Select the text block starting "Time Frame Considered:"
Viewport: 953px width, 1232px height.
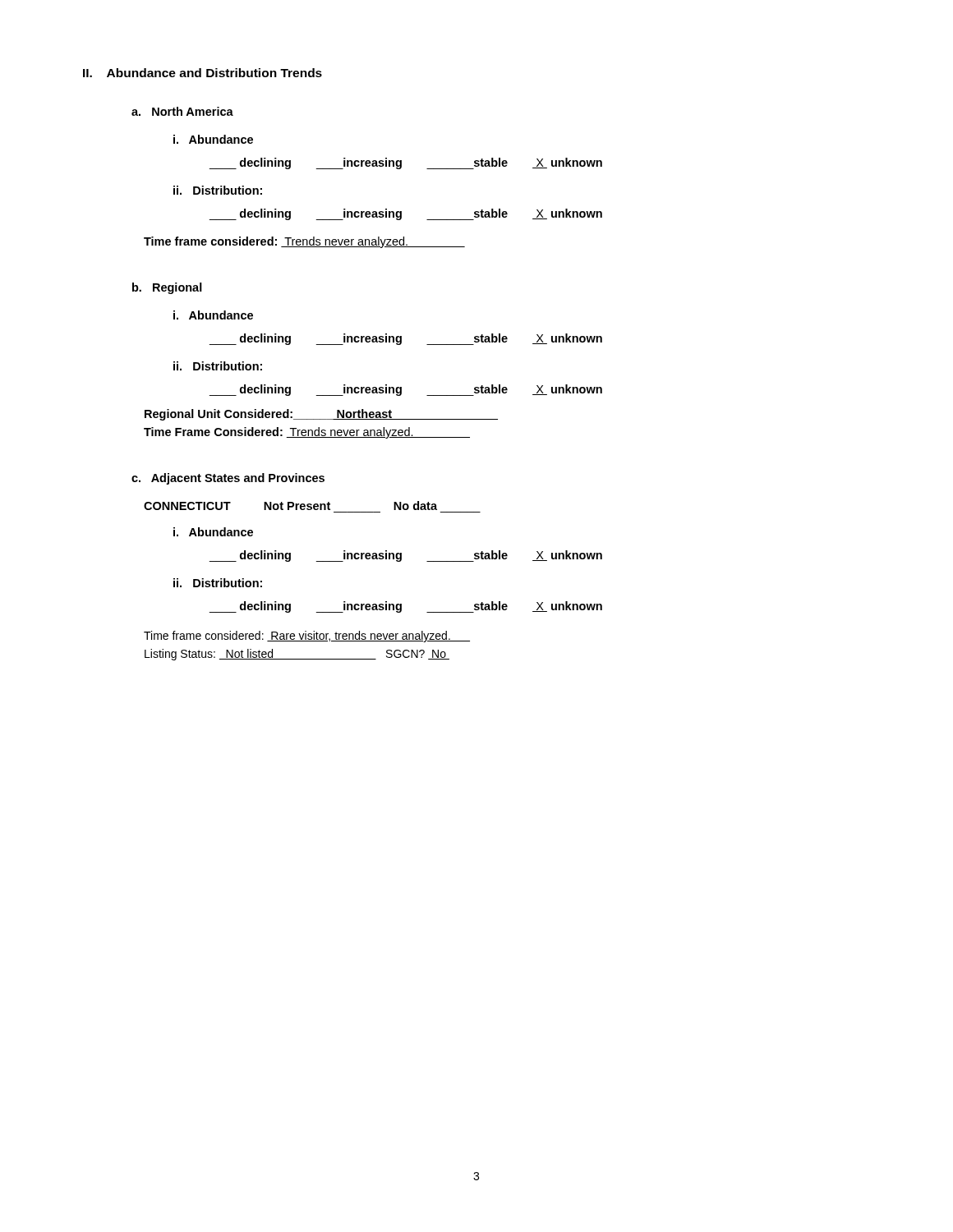[x=307, y=432]
